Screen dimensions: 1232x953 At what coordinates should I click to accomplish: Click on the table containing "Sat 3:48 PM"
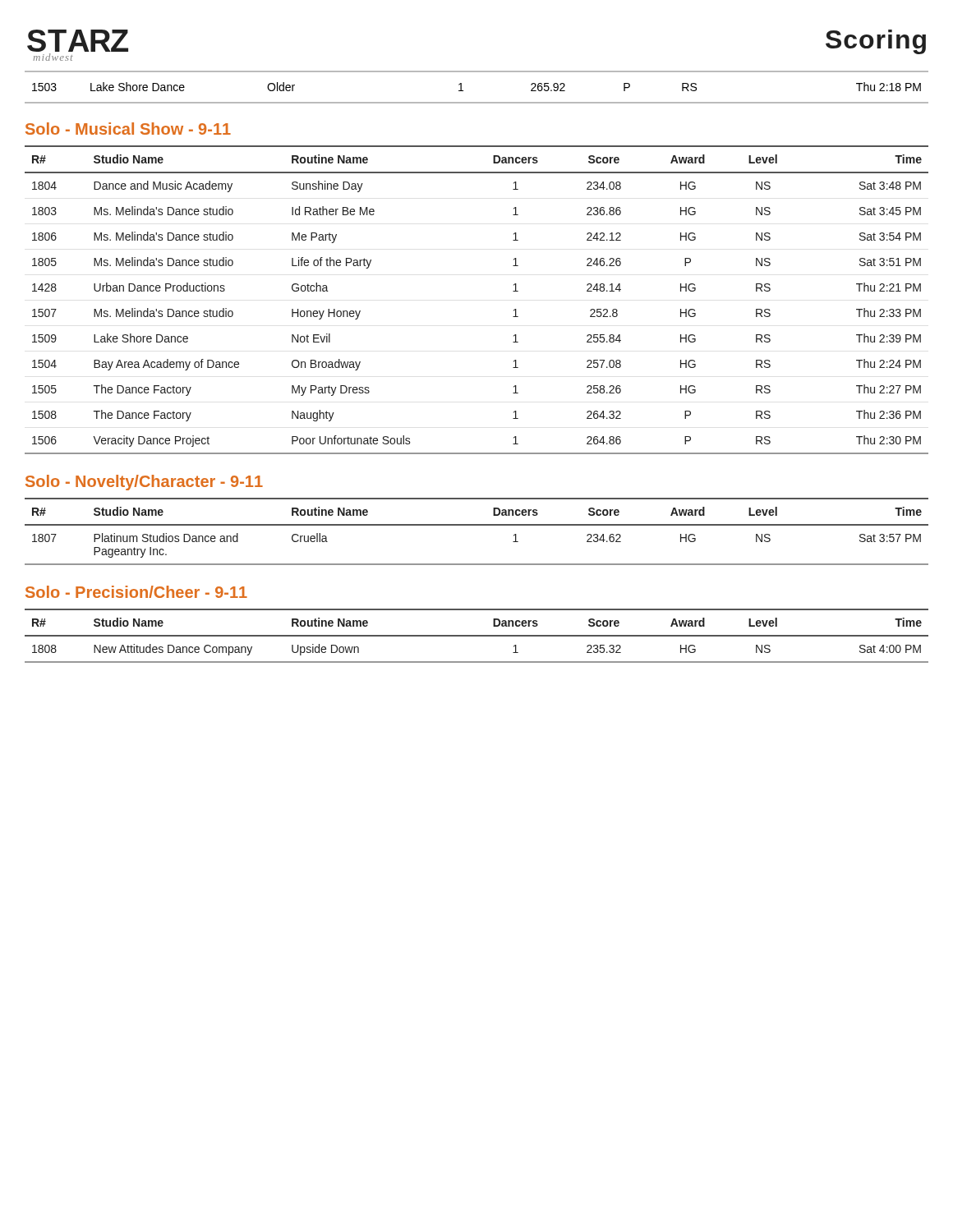point(476,300)
